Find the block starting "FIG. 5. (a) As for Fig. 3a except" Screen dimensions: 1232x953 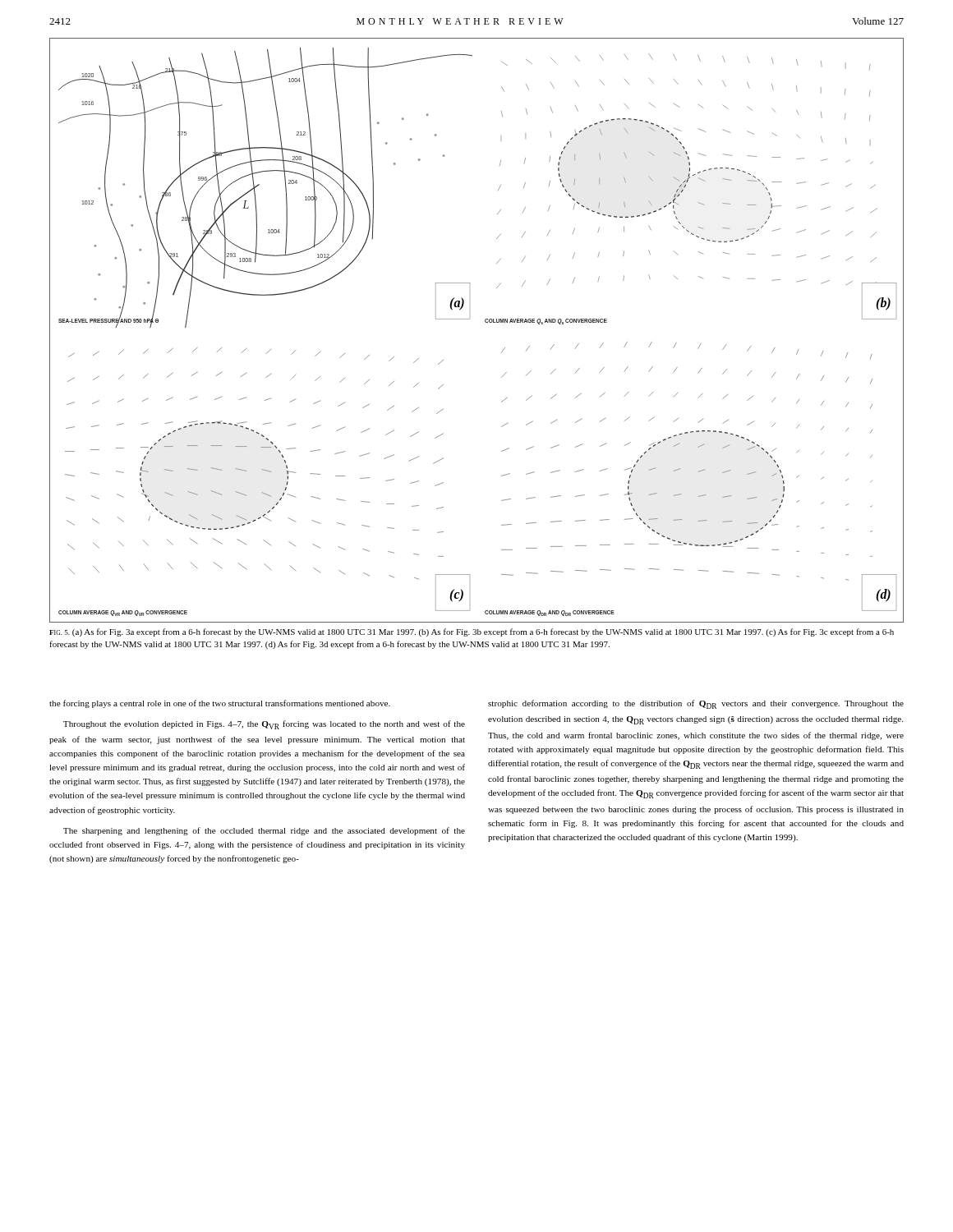pos(476,638)
